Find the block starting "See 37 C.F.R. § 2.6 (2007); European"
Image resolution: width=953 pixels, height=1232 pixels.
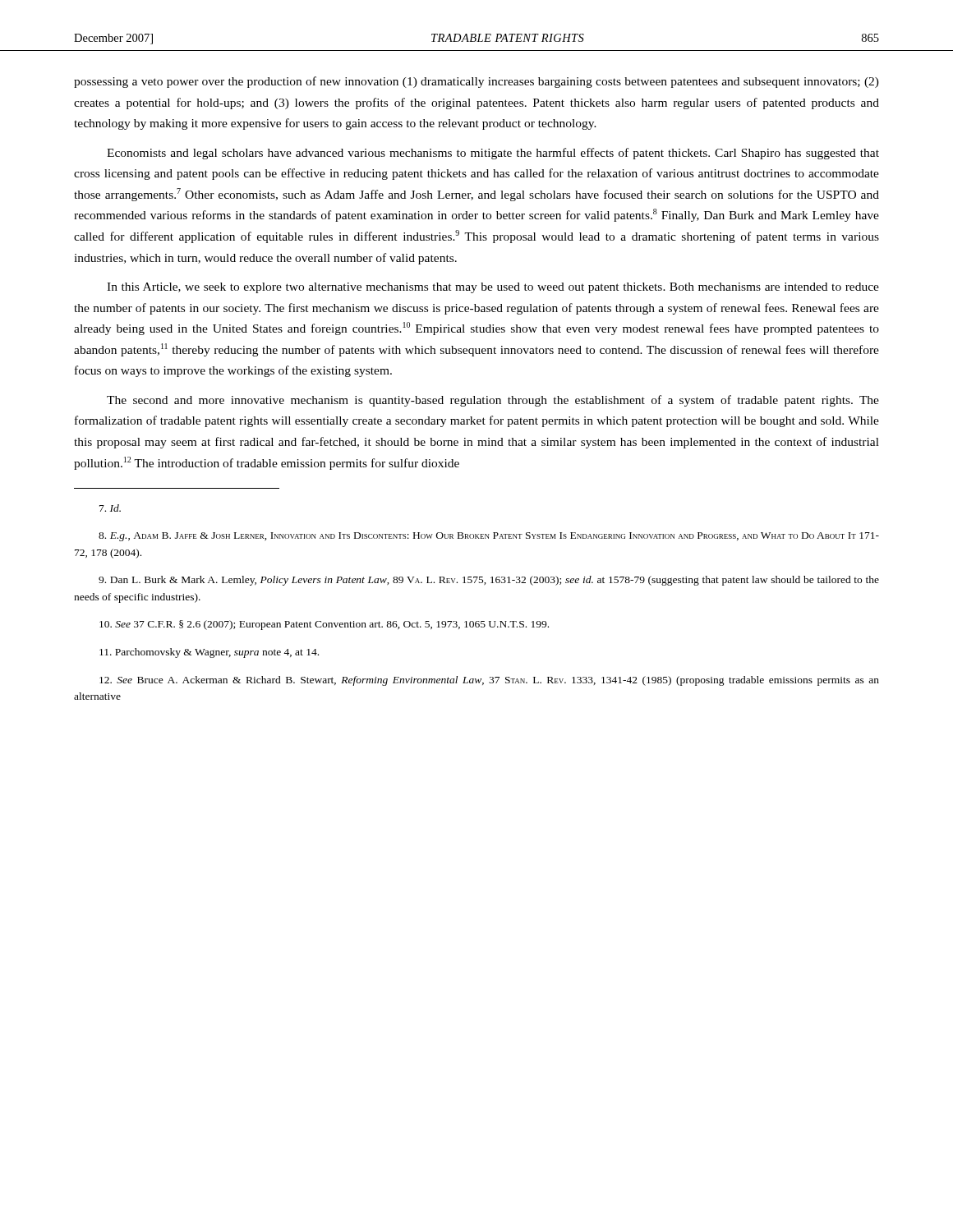476,625
